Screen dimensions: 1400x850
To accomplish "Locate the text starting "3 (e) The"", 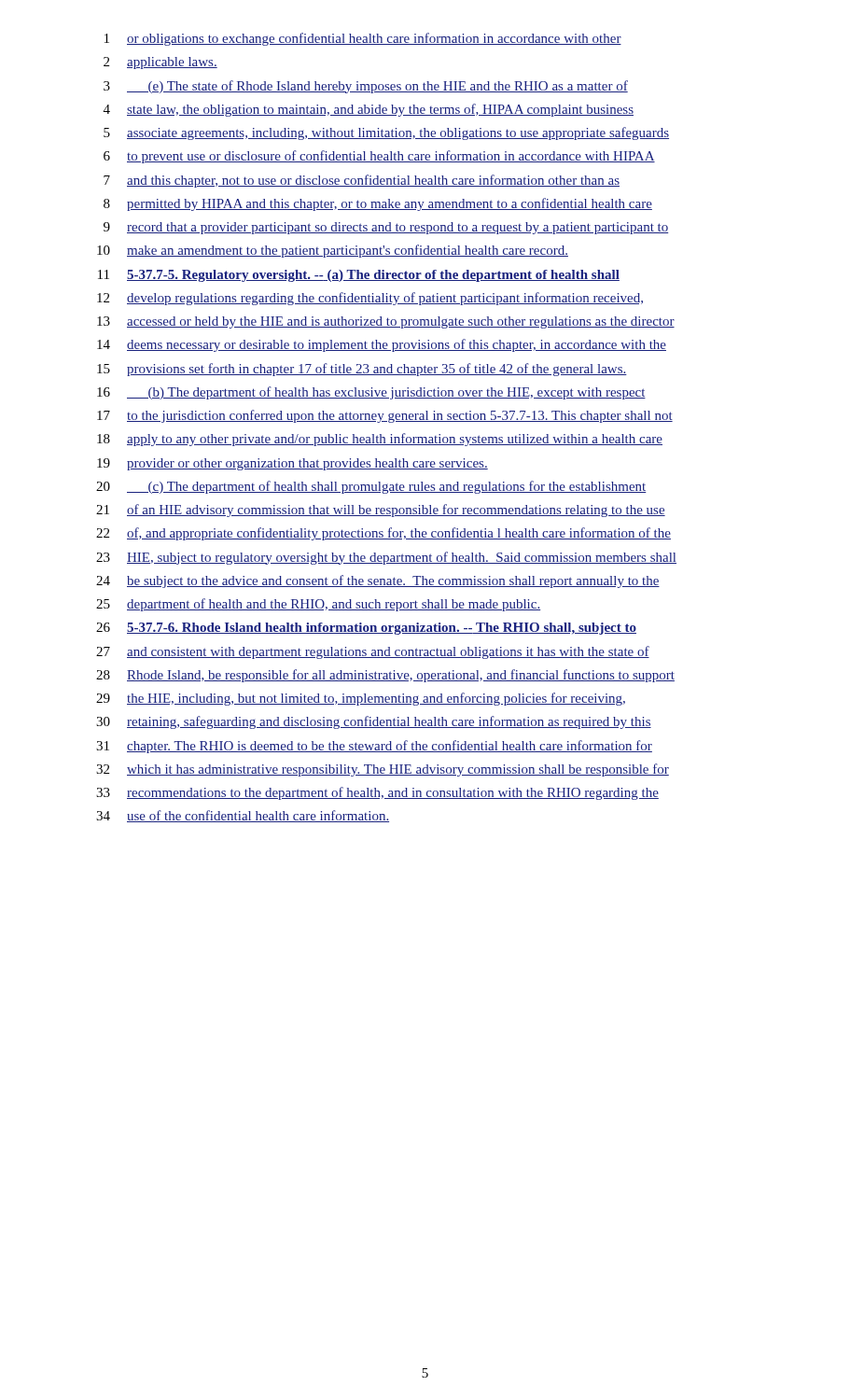I will [439, 86].
